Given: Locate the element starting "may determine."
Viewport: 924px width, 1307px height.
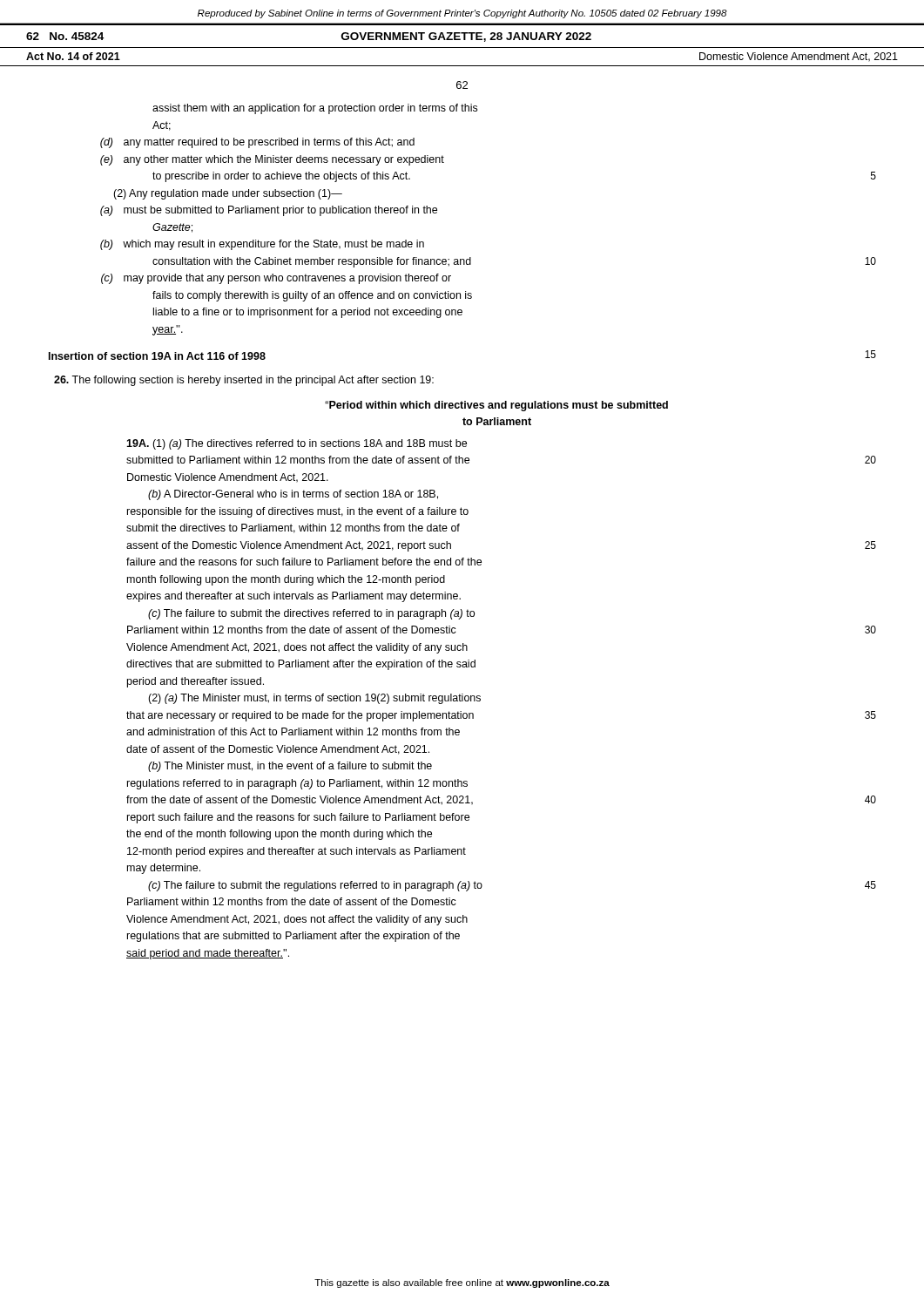Looking at the screenshot, I should coord(462,869).
